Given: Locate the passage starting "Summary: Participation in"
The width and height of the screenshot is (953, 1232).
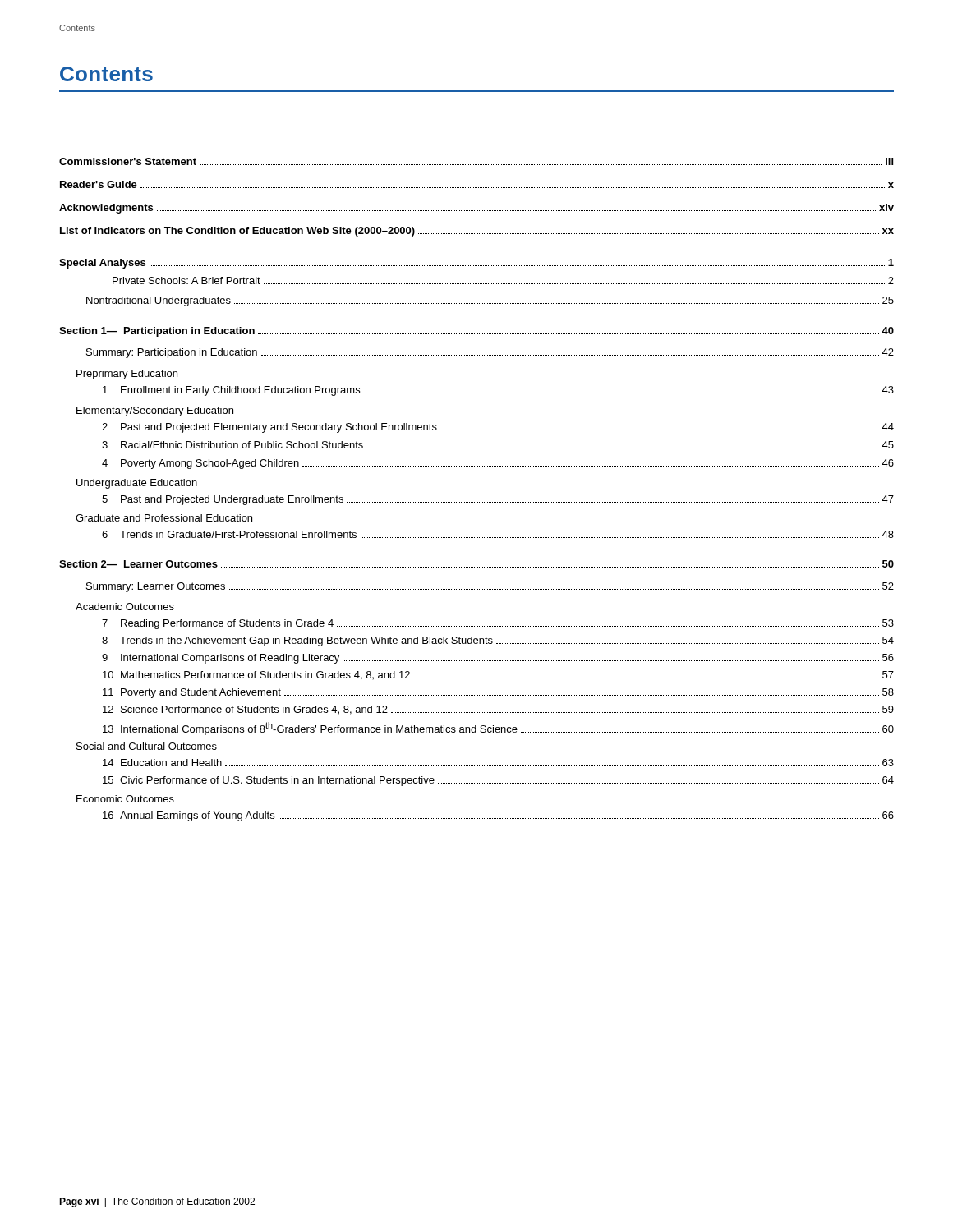Looking at the screenshot, I should pyautogui.click(x=490, y=352).
